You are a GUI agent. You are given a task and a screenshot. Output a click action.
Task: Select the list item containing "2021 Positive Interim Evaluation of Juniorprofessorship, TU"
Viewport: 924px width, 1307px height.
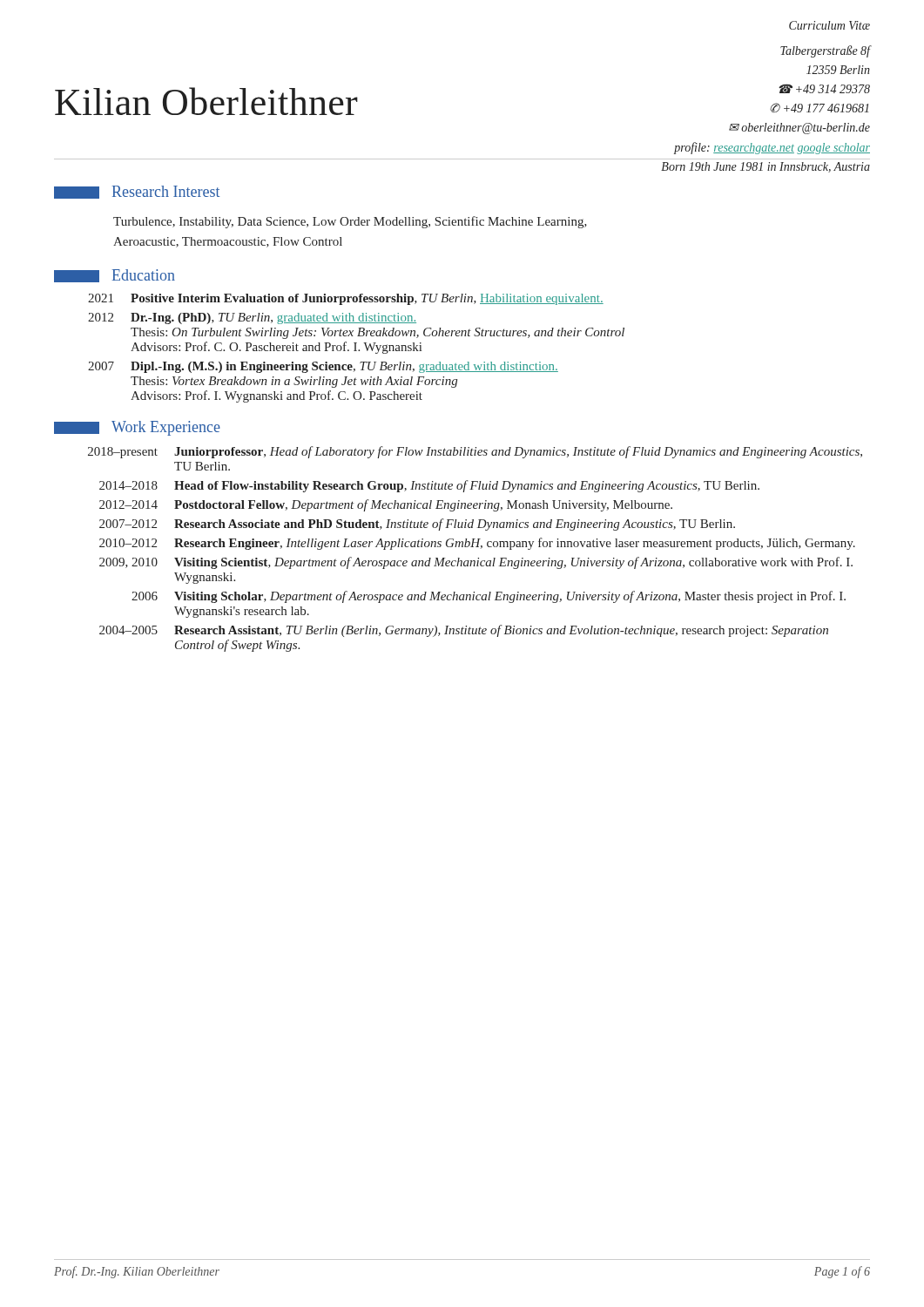[462, 298]
